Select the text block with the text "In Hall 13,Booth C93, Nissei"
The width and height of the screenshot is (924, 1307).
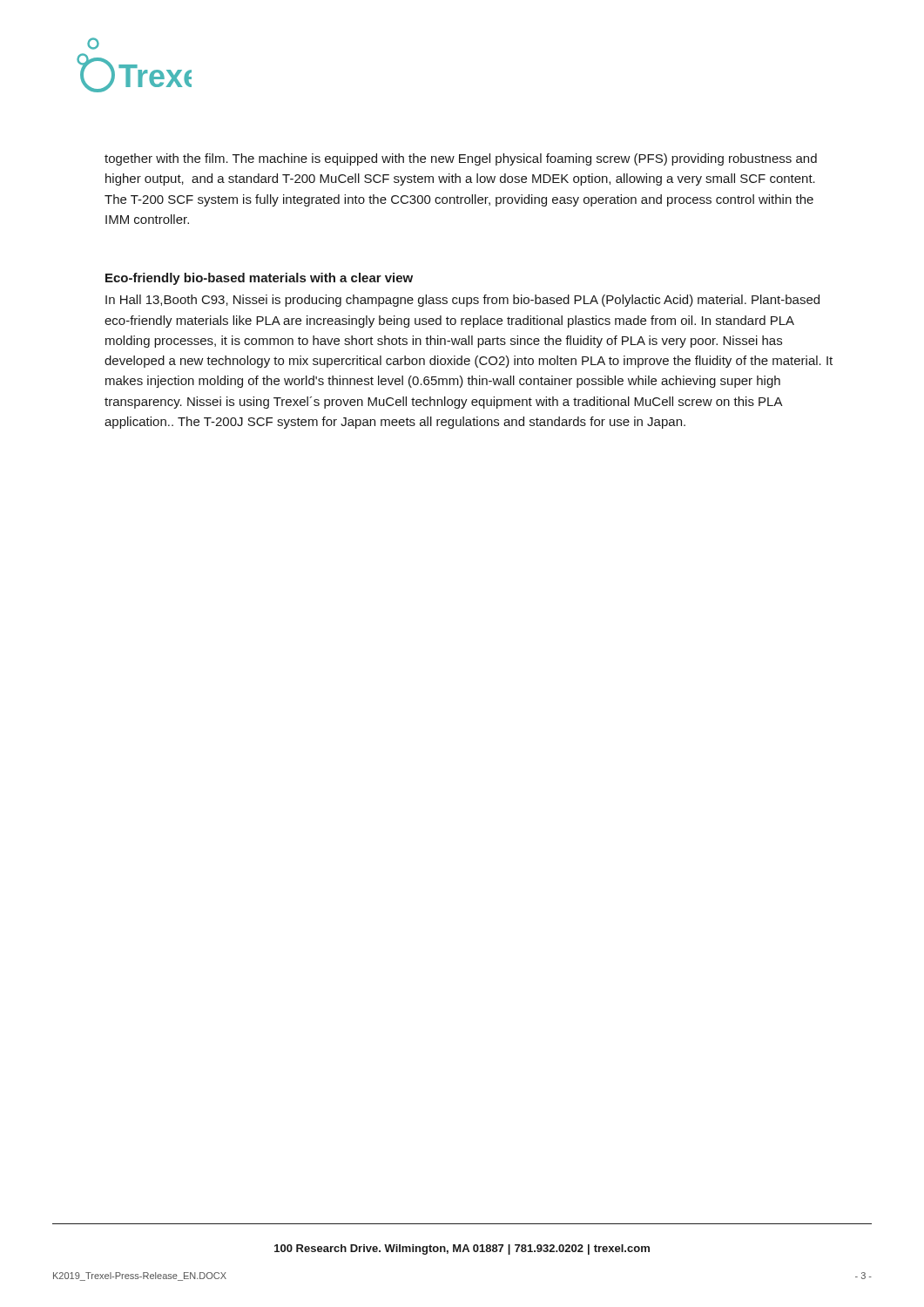coord(469,360)
